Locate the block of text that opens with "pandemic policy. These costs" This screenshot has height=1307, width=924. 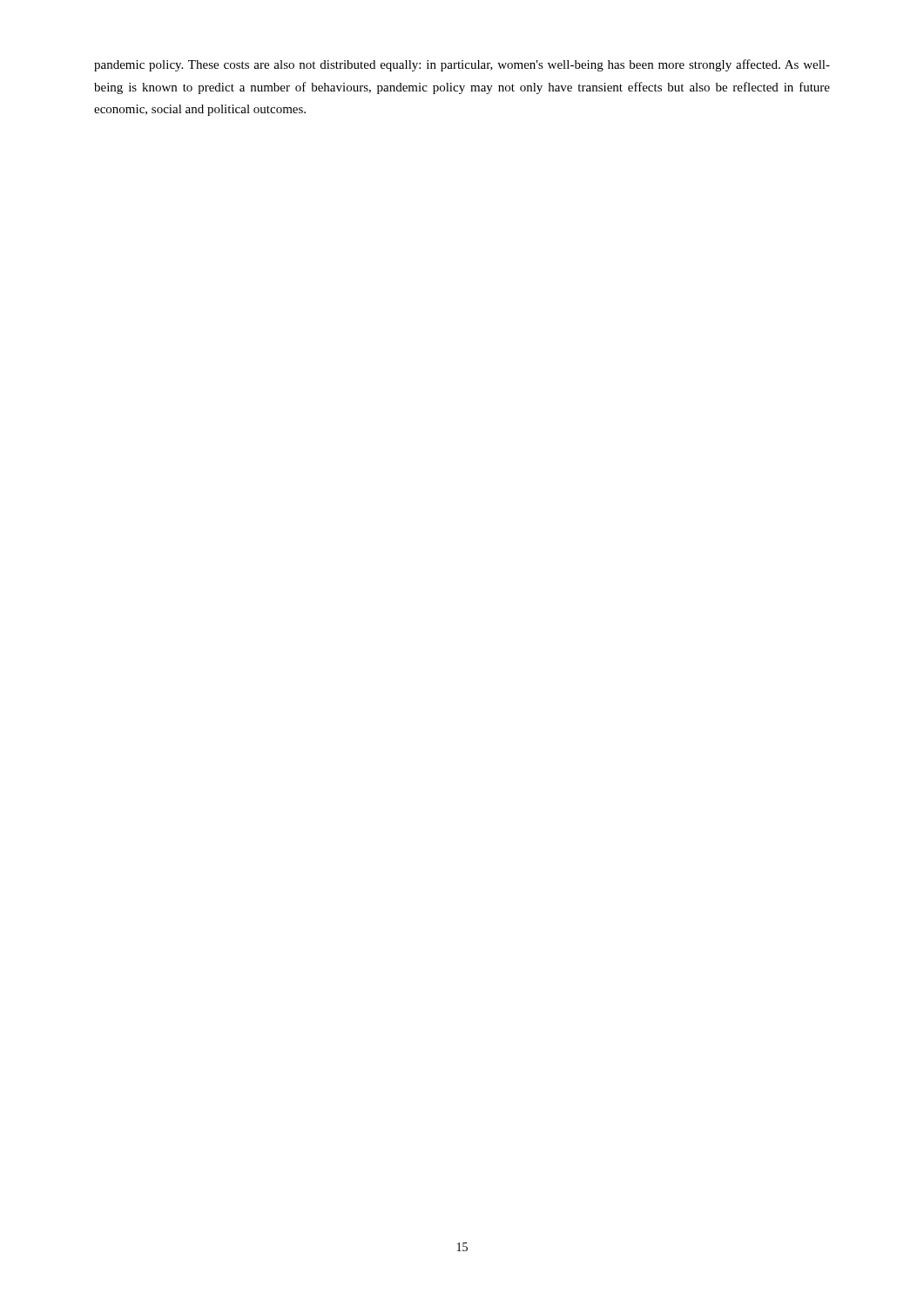pos(462,87)
